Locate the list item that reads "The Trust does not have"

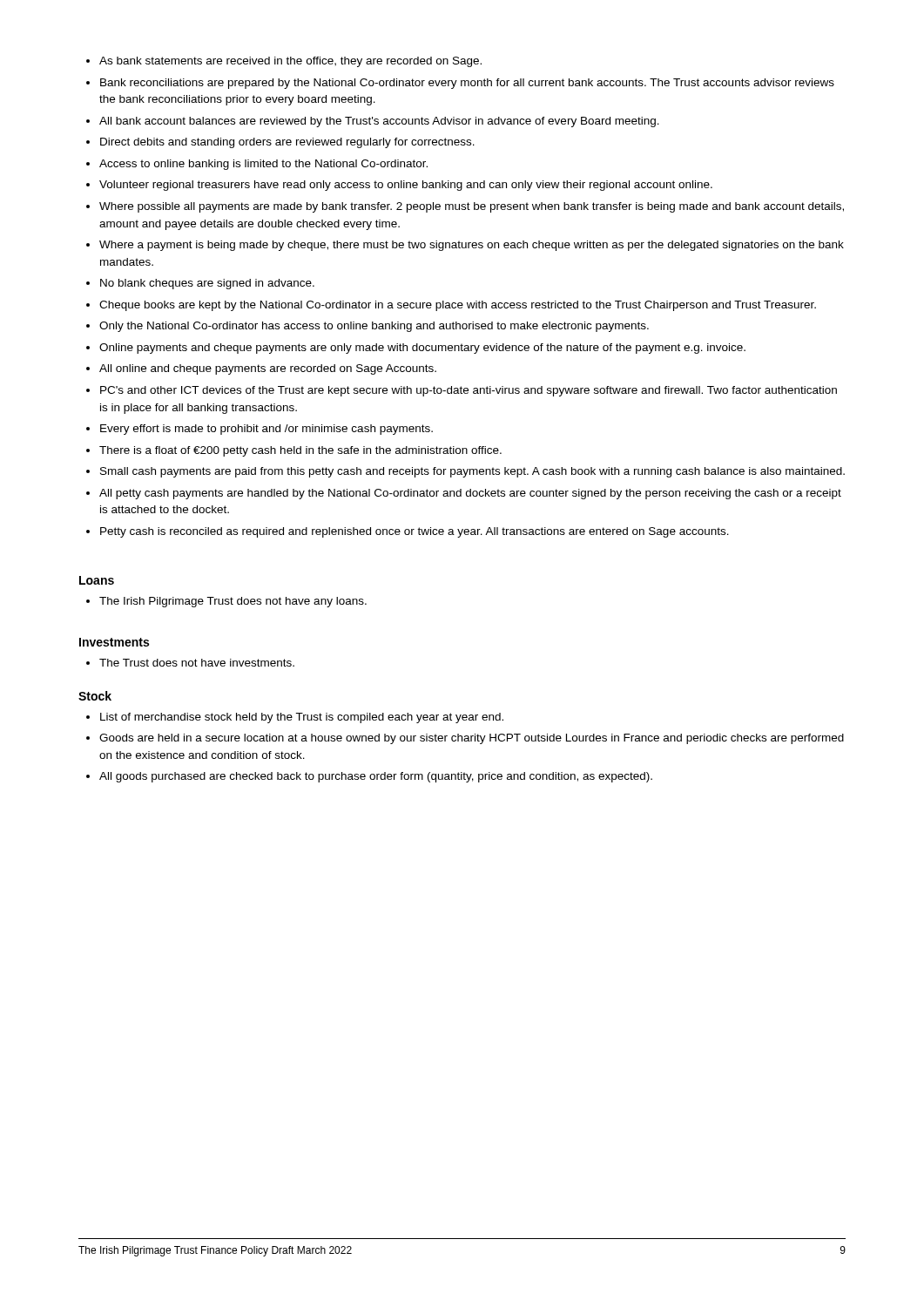tap(197, 663)
